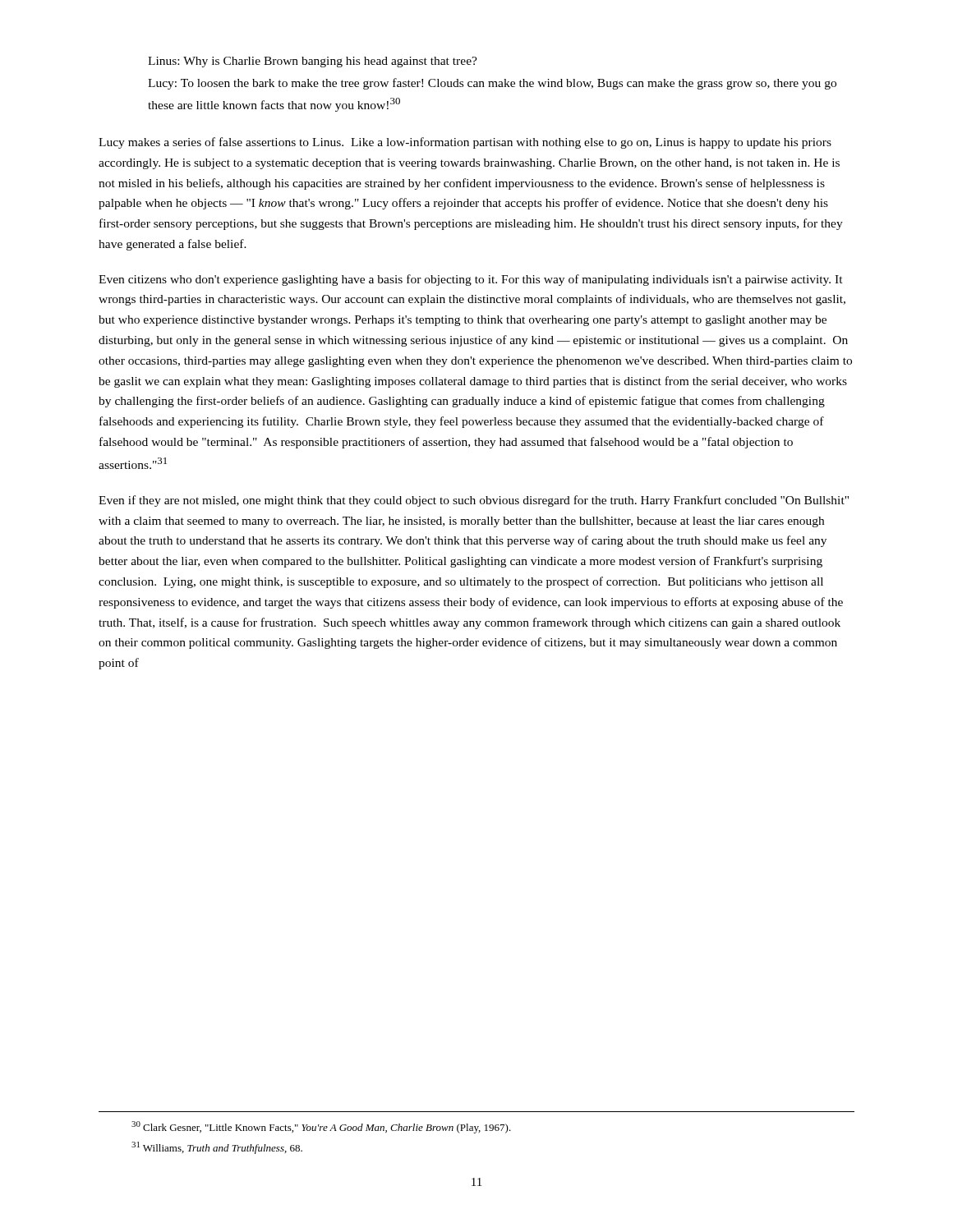Find the block starting "Even if they"

pos(474,581)
